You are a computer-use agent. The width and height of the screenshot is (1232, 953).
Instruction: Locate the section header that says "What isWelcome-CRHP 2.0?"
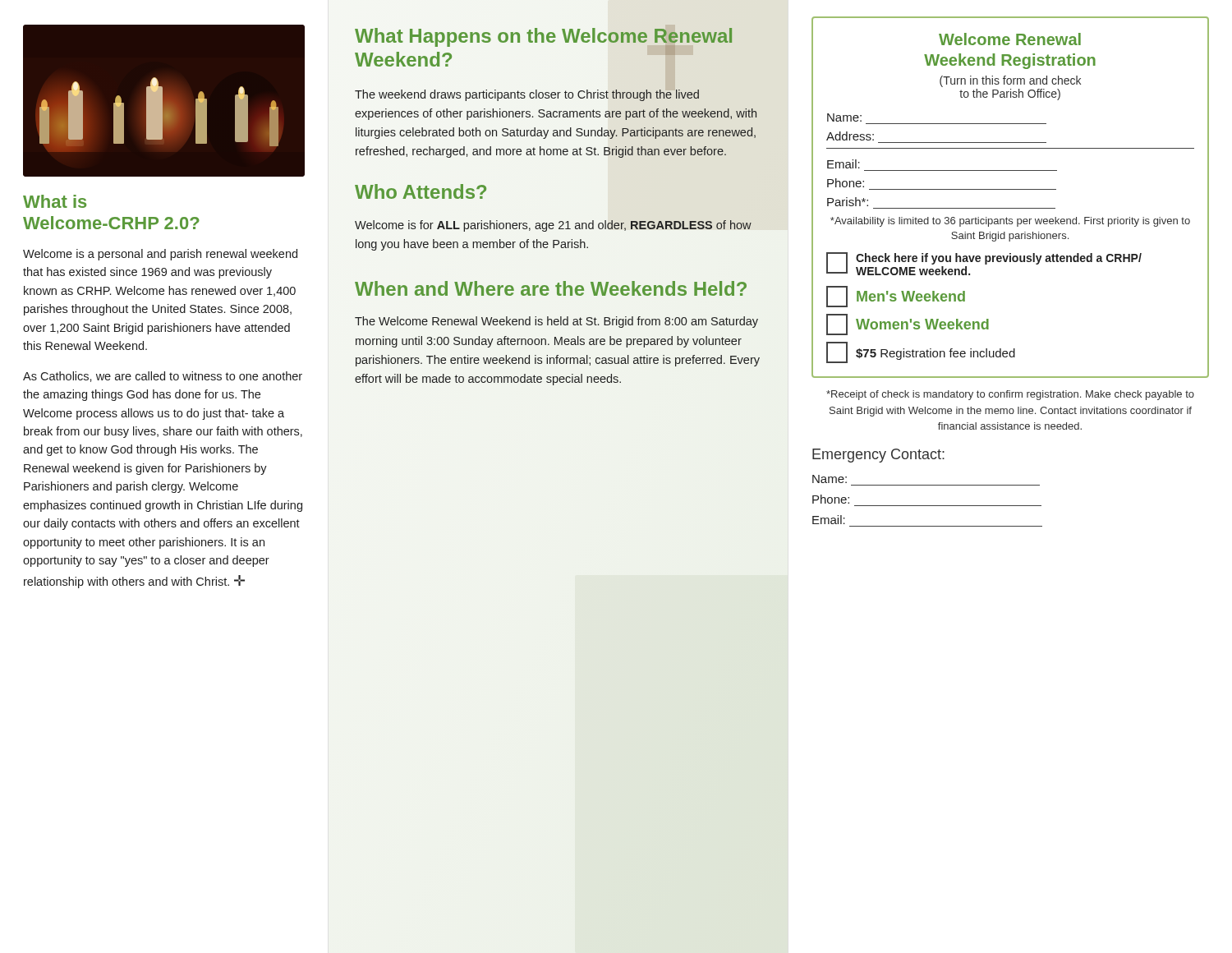pos(112,213)
